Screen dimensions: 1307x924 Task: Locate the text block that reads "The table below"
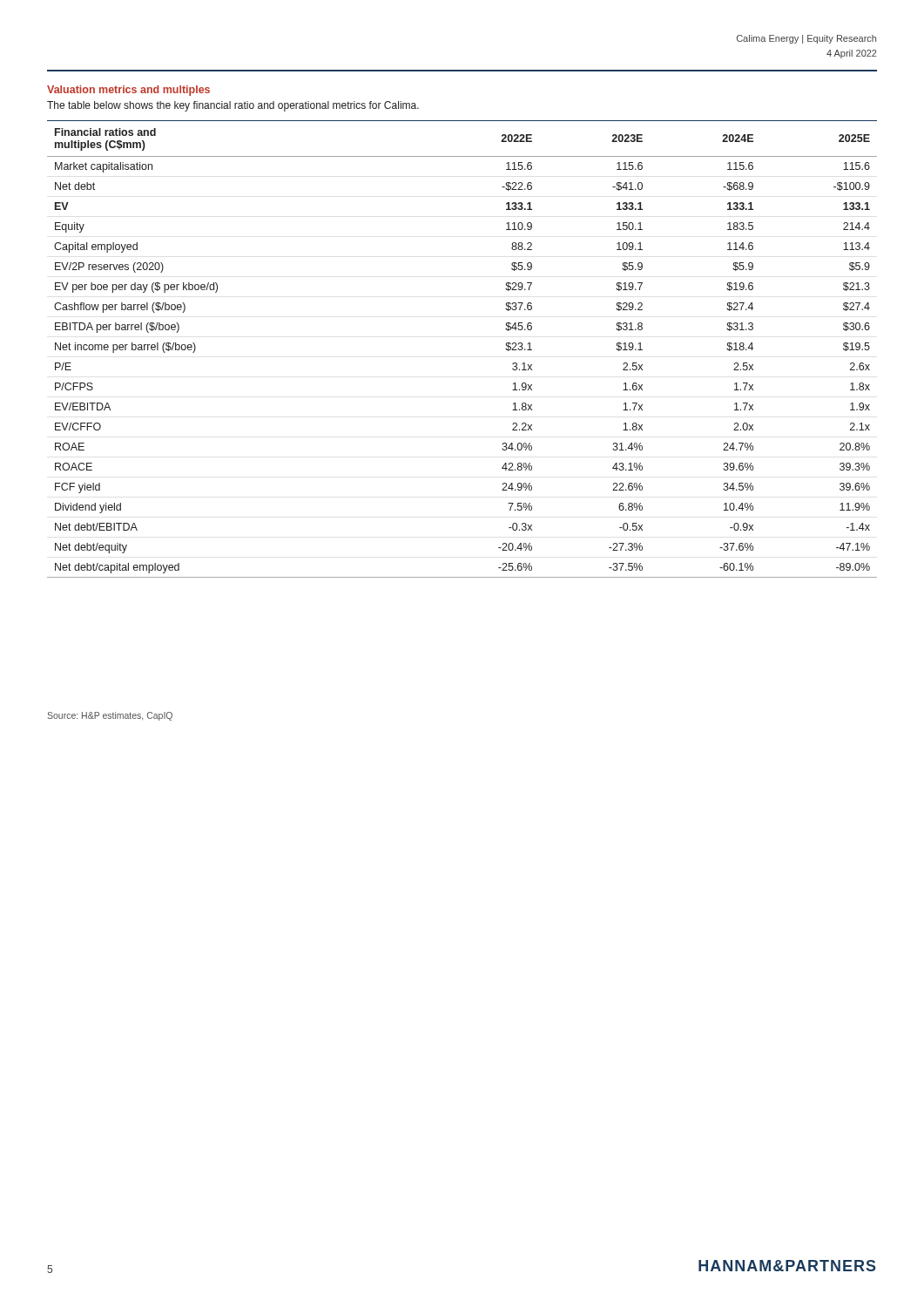[x=233, y=105]
